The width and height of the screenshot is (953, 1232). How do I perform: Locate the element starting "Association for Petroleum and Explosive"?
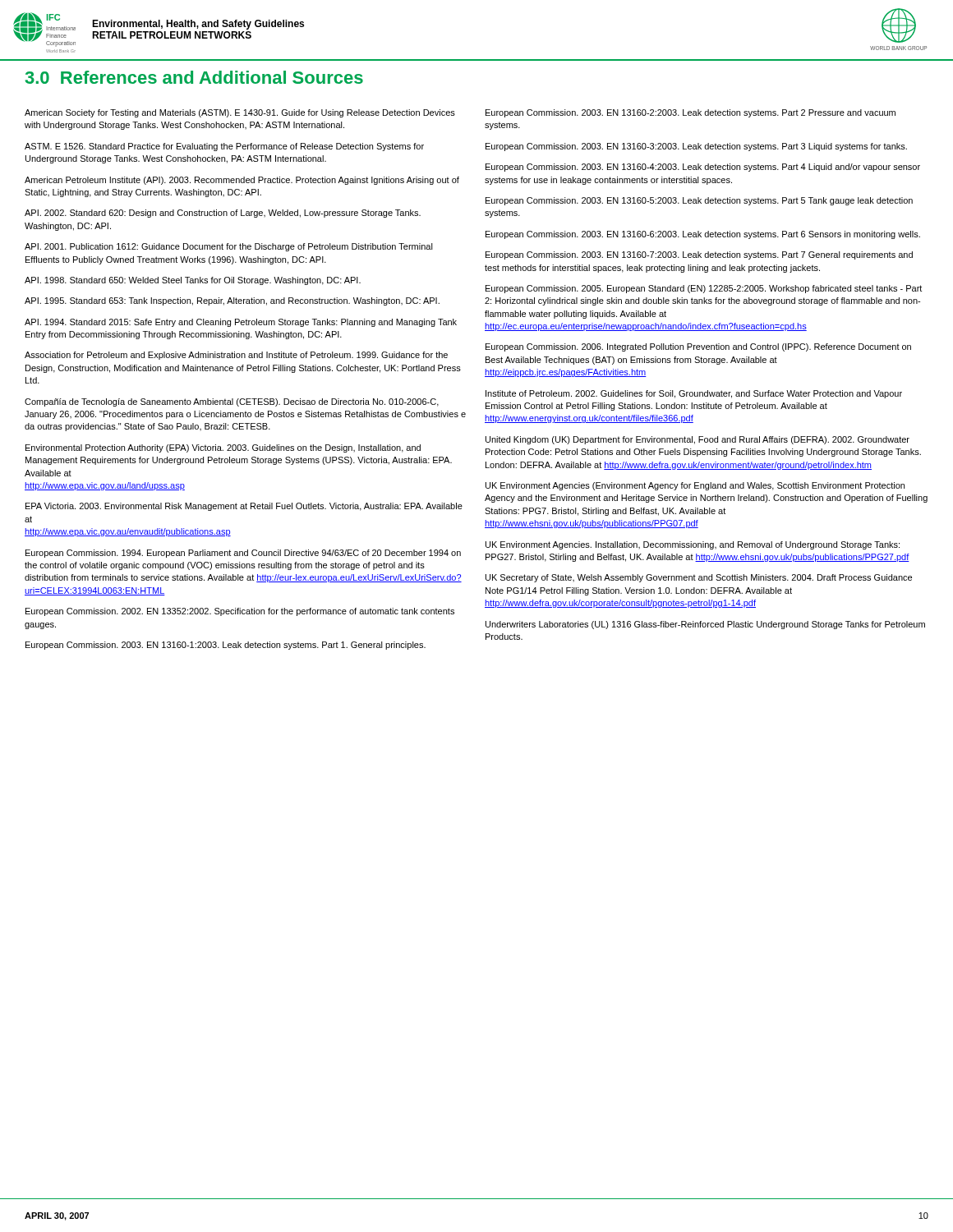243,368
